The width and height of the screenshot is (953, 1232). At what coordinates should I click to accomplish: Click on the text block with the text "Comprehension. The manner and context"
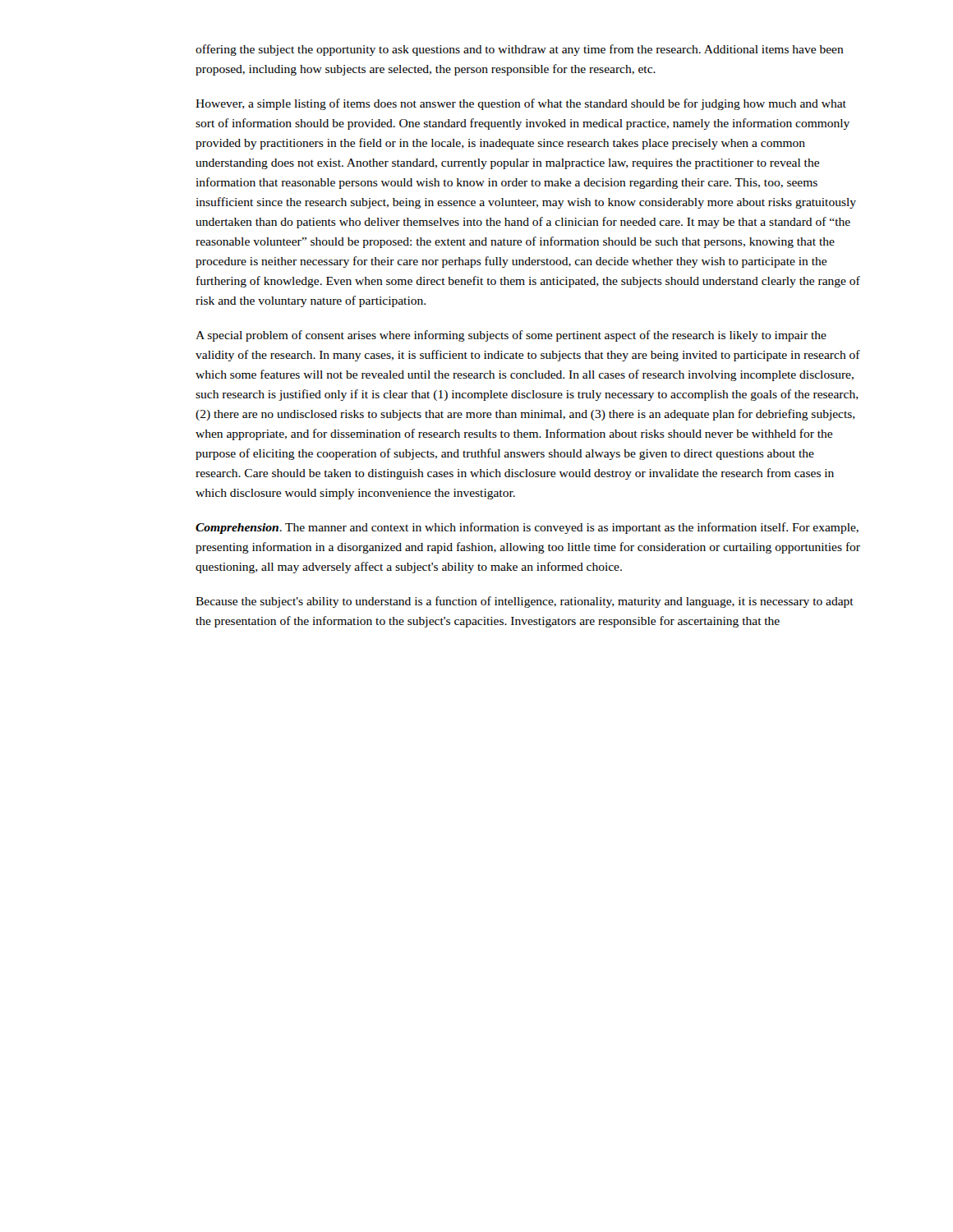click(528, 547)
